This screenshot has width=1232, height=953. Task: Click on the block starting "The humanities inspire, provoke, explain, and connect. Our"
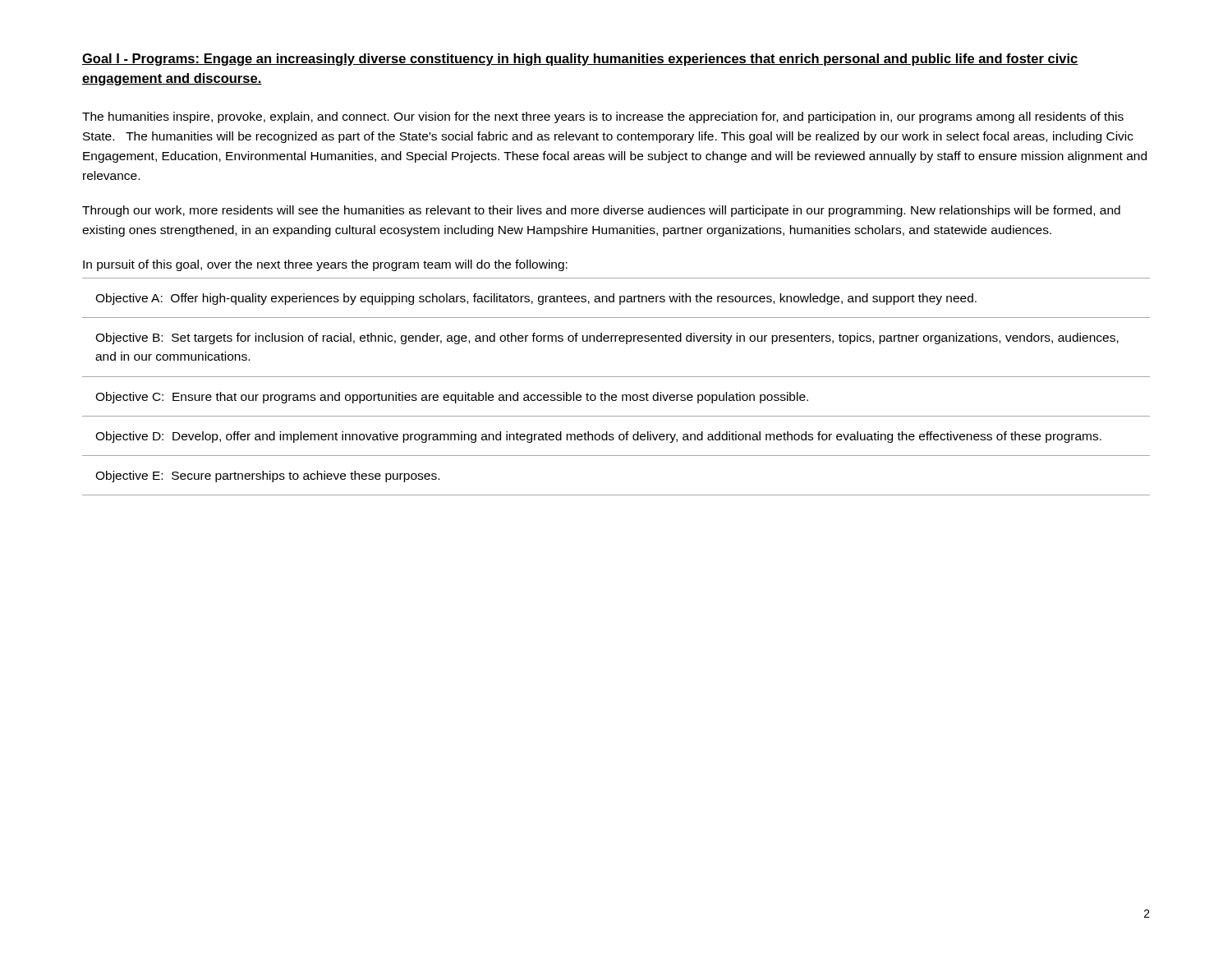point(615,146)
